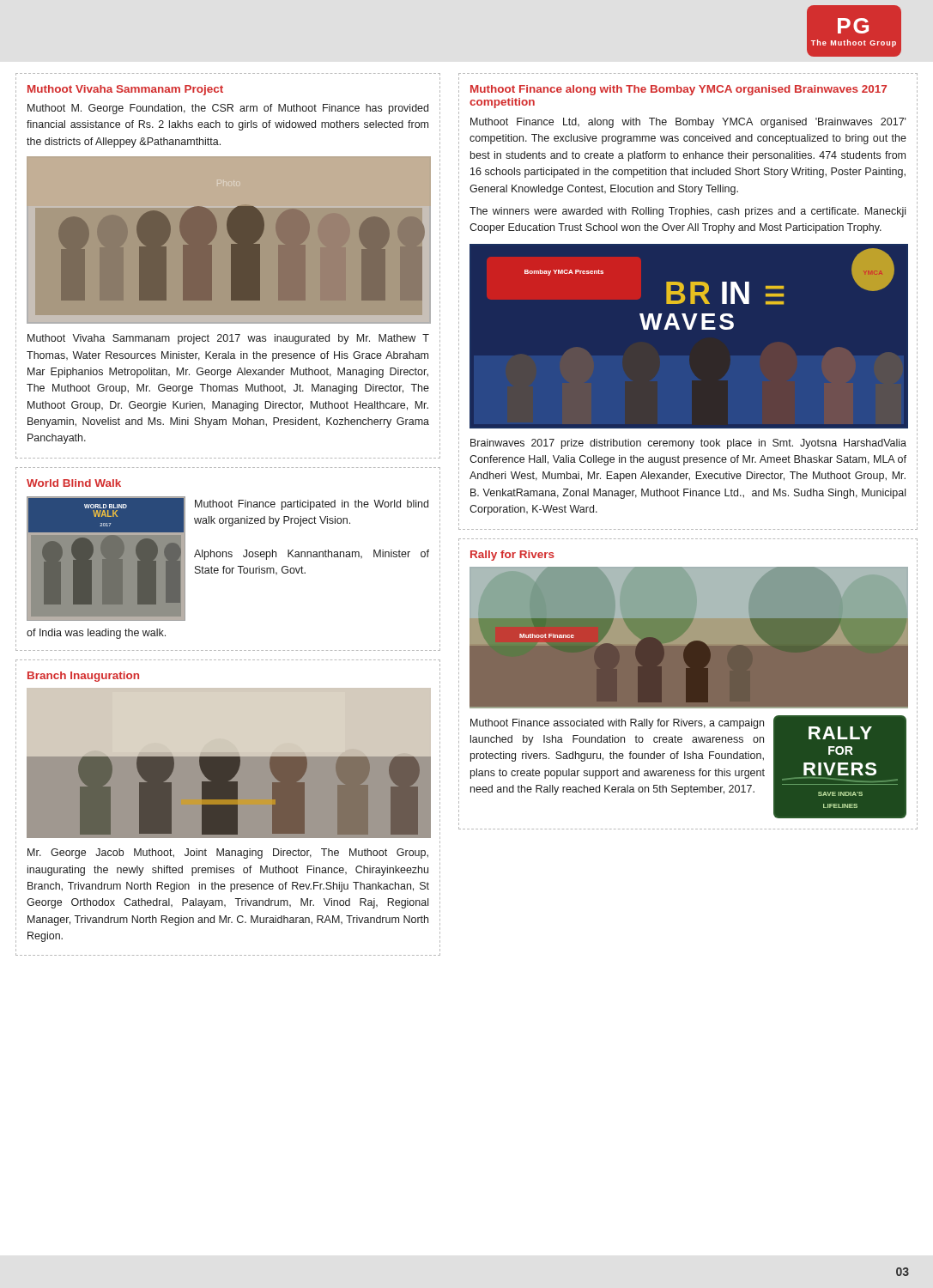Locate the block of text that opens with "Mr. George Jacob"
Image resolution: width=933 pixels, height=1288 pixels.
(228, 894)
